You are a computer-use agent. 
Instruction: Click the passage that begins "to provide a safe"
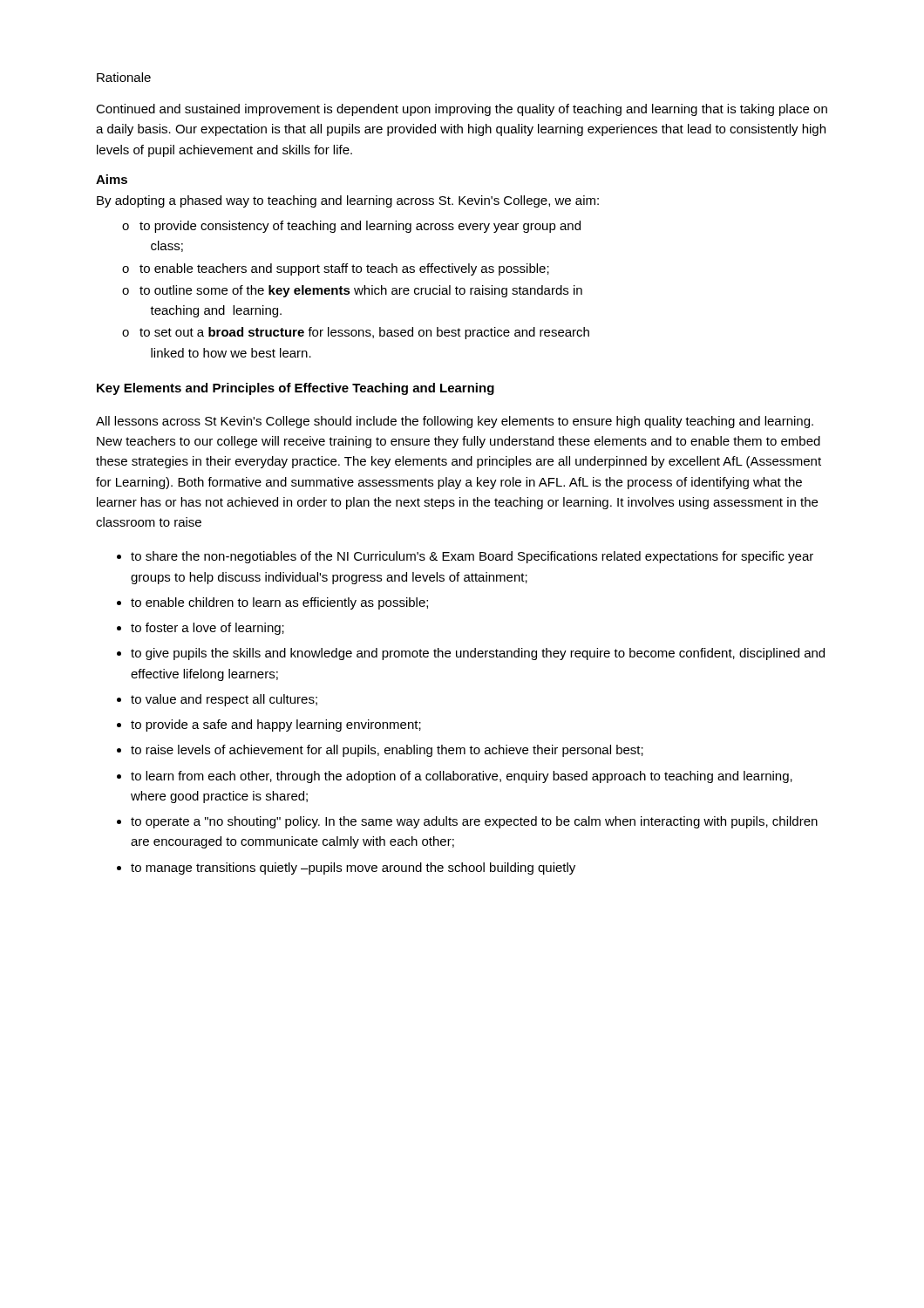pyautogui.click(x=276, y=724)
